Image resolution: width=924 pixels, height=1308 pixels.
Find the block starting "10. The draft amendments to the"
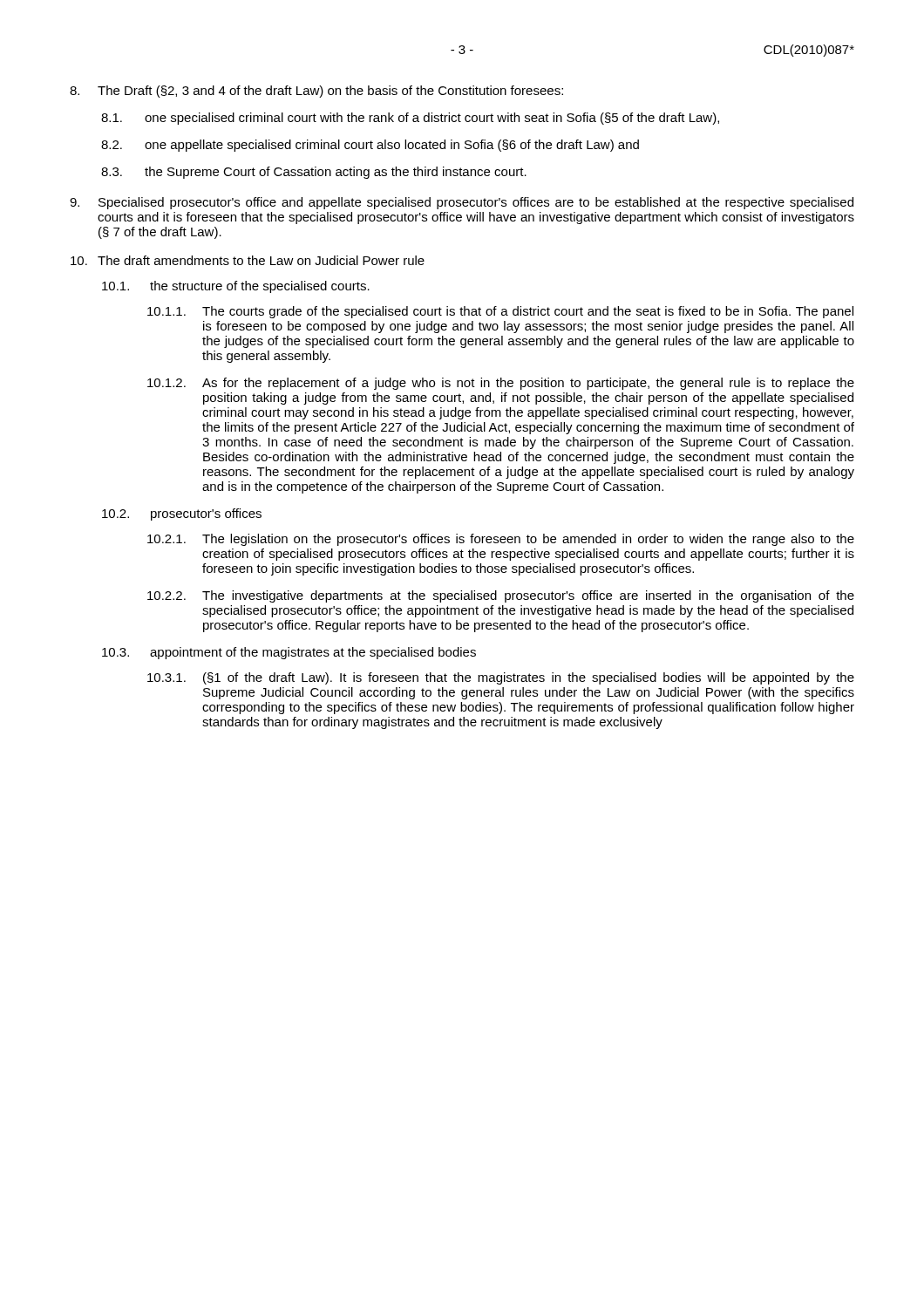pos(248,260)
